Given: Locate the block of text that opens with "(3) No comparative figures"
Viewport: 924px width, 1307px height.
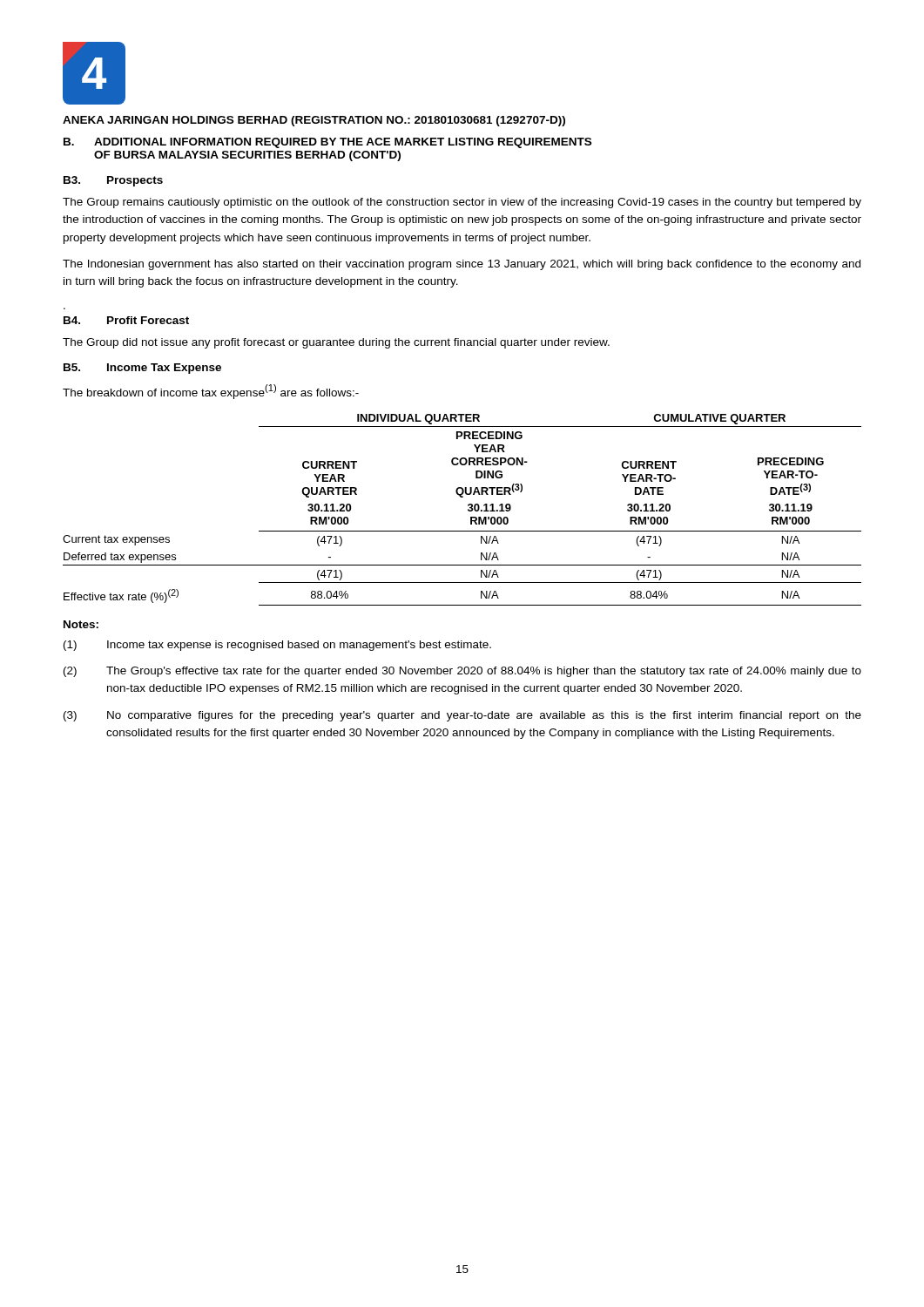Looking at the screenshot, I should pos(462,724).
